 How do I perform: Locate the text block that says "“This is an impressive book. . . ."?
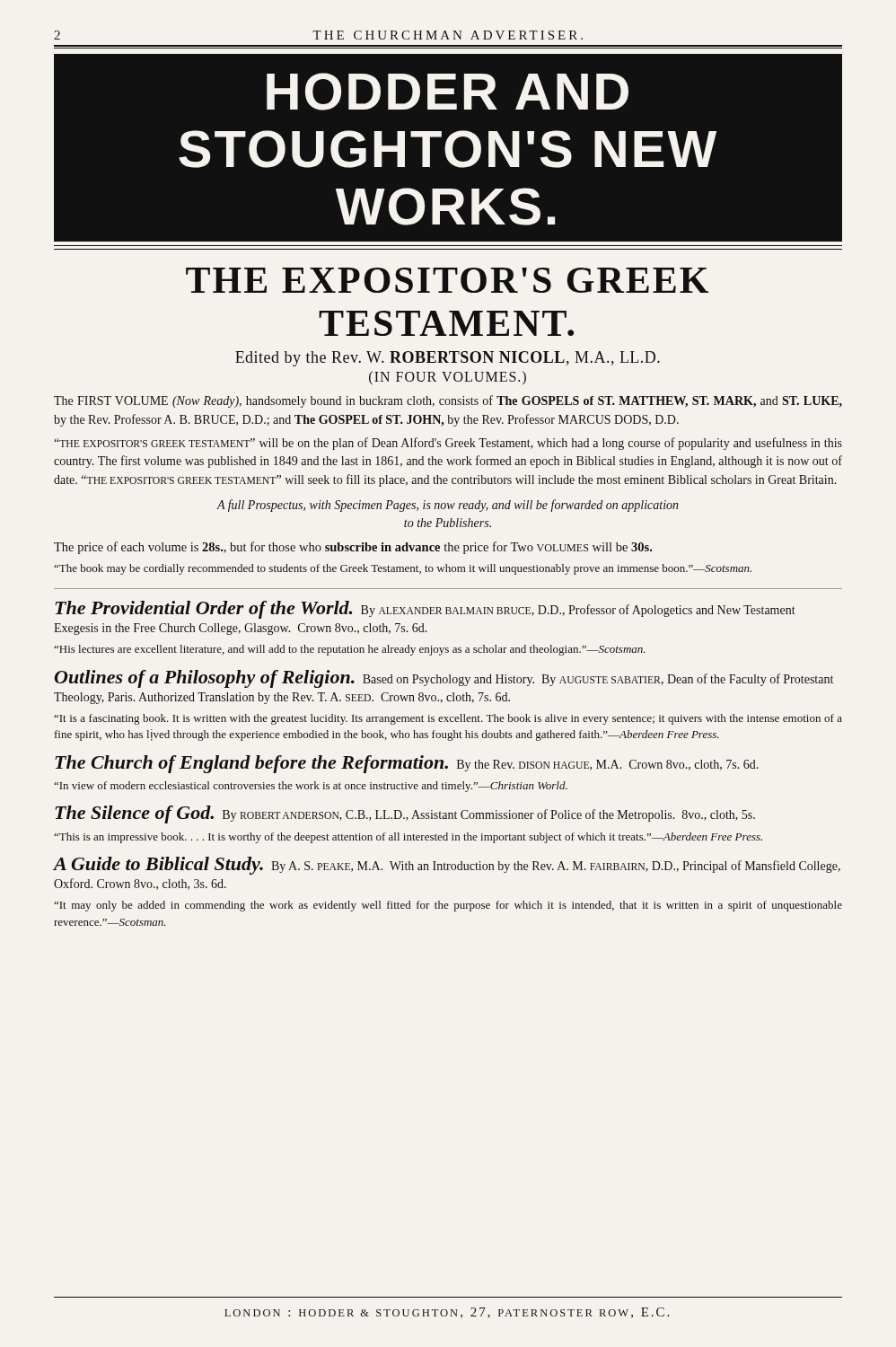409,836
